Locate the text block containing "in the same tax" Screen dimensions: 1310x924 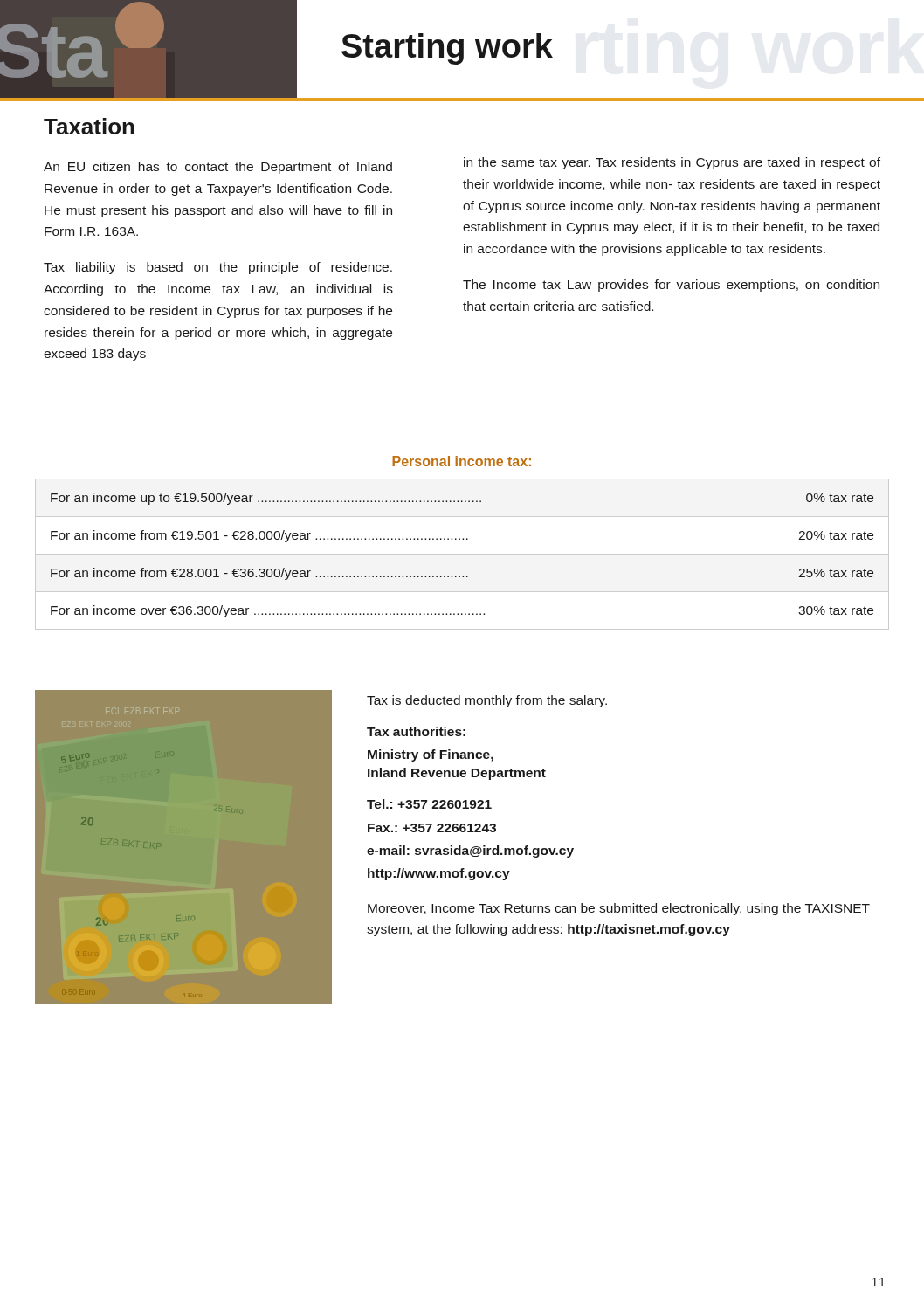[672, 205]
